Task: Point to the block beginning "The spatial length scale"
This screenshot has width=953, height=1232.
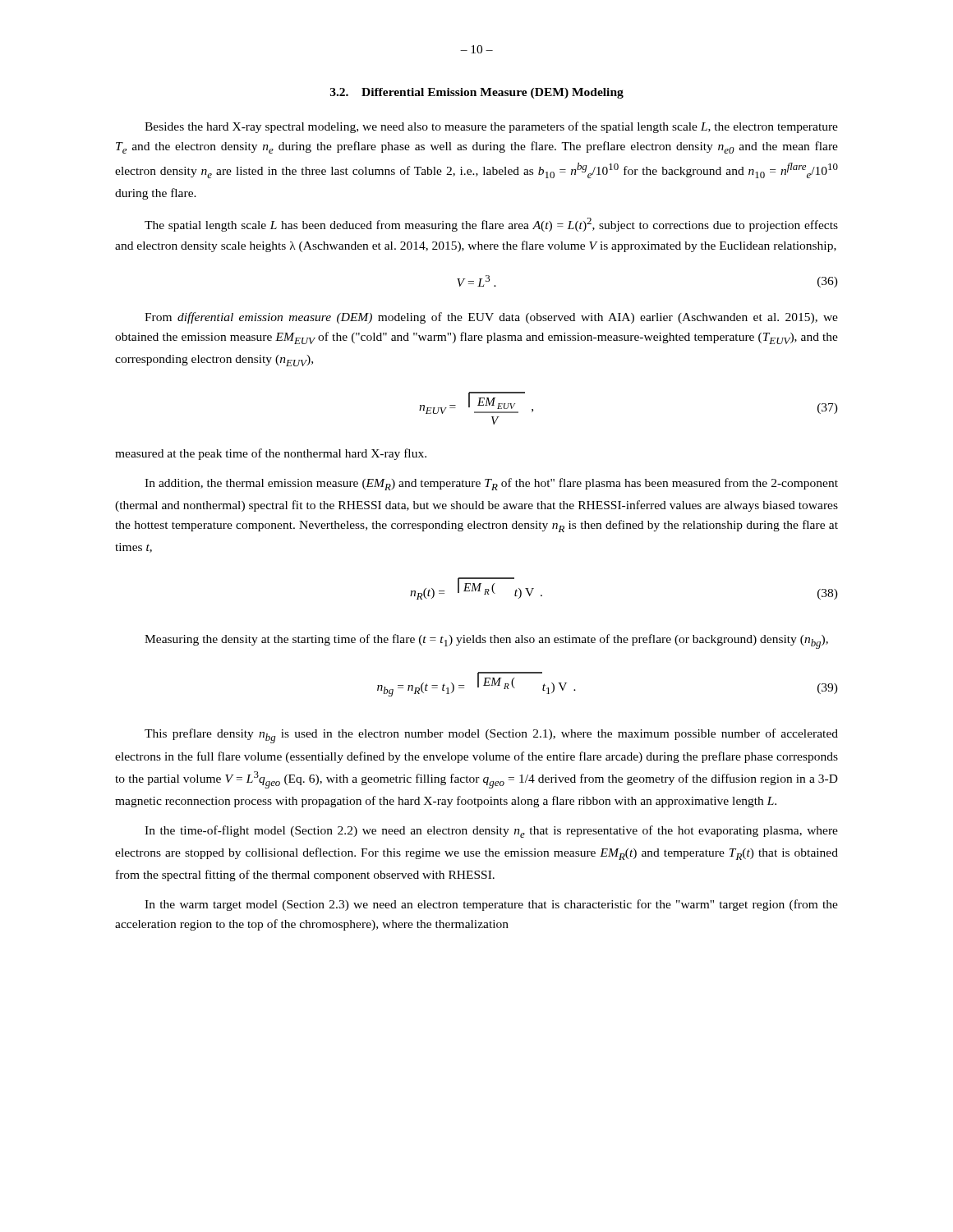Action: [476, 233]
